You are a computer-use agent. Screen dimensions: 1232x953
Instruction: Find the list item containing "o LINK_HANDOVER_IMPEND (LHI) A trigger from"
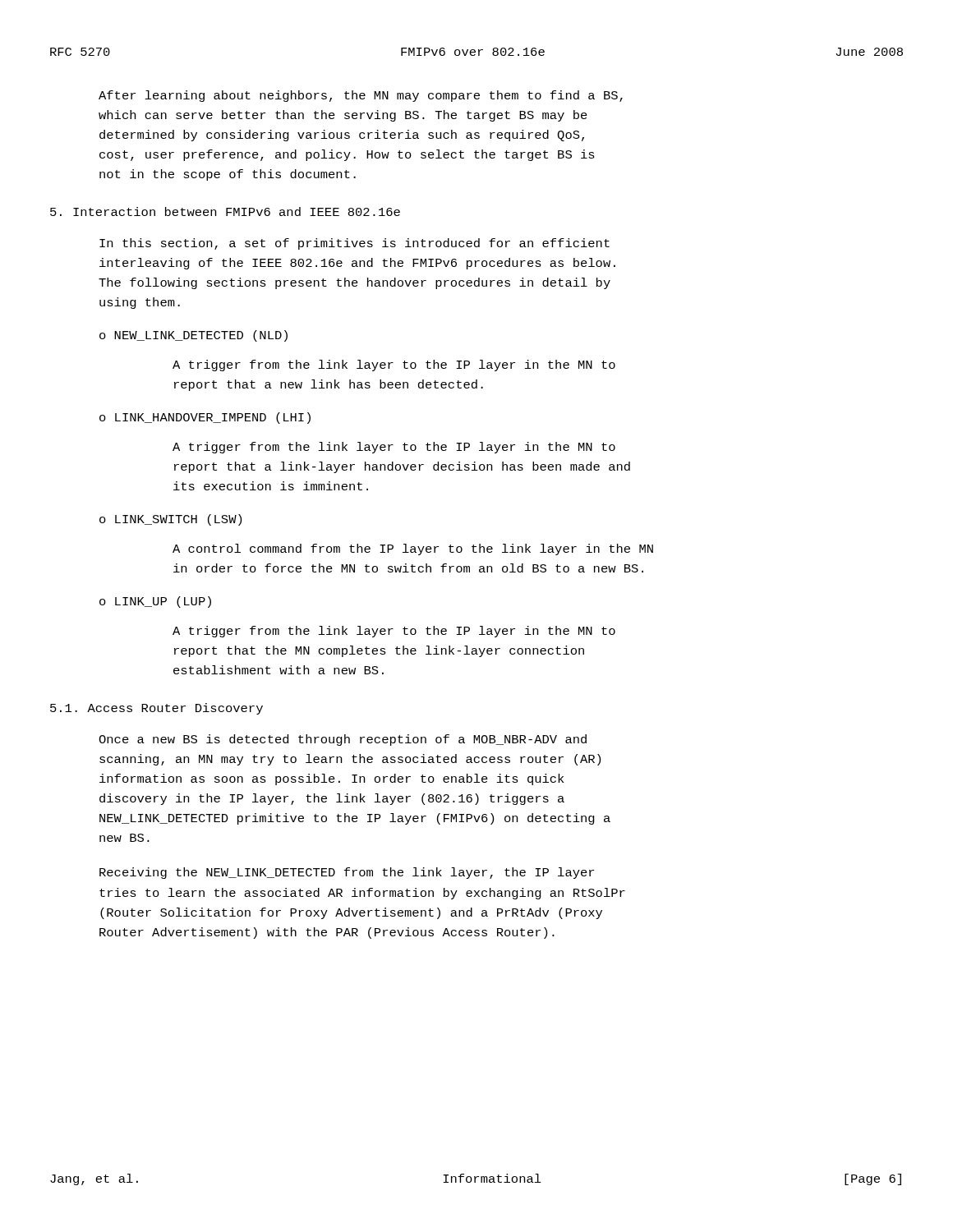tap(501, 454)
